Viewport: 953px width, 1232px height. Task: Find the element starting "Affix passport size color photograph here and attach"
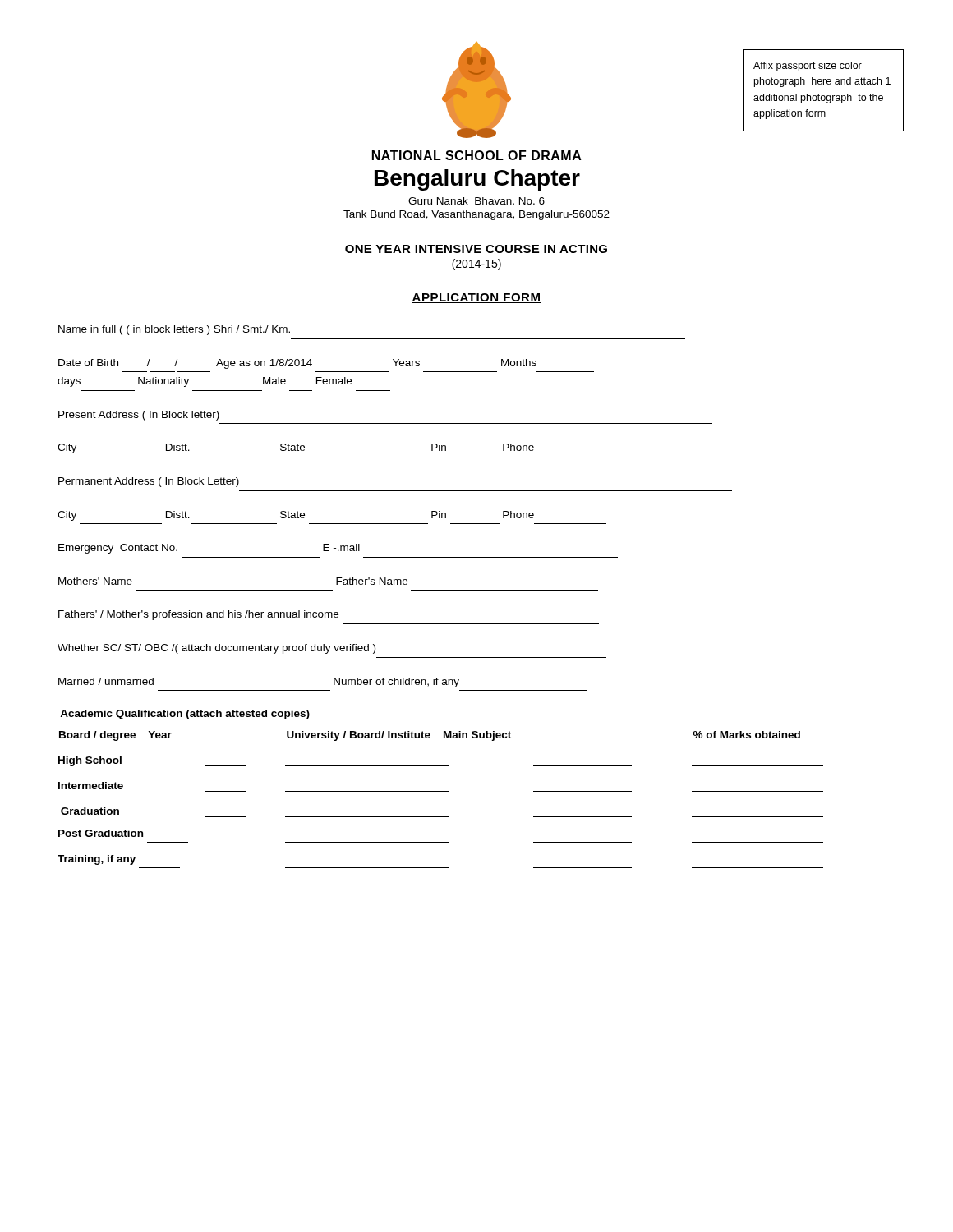pyautogui.click(x=822, y=90)
